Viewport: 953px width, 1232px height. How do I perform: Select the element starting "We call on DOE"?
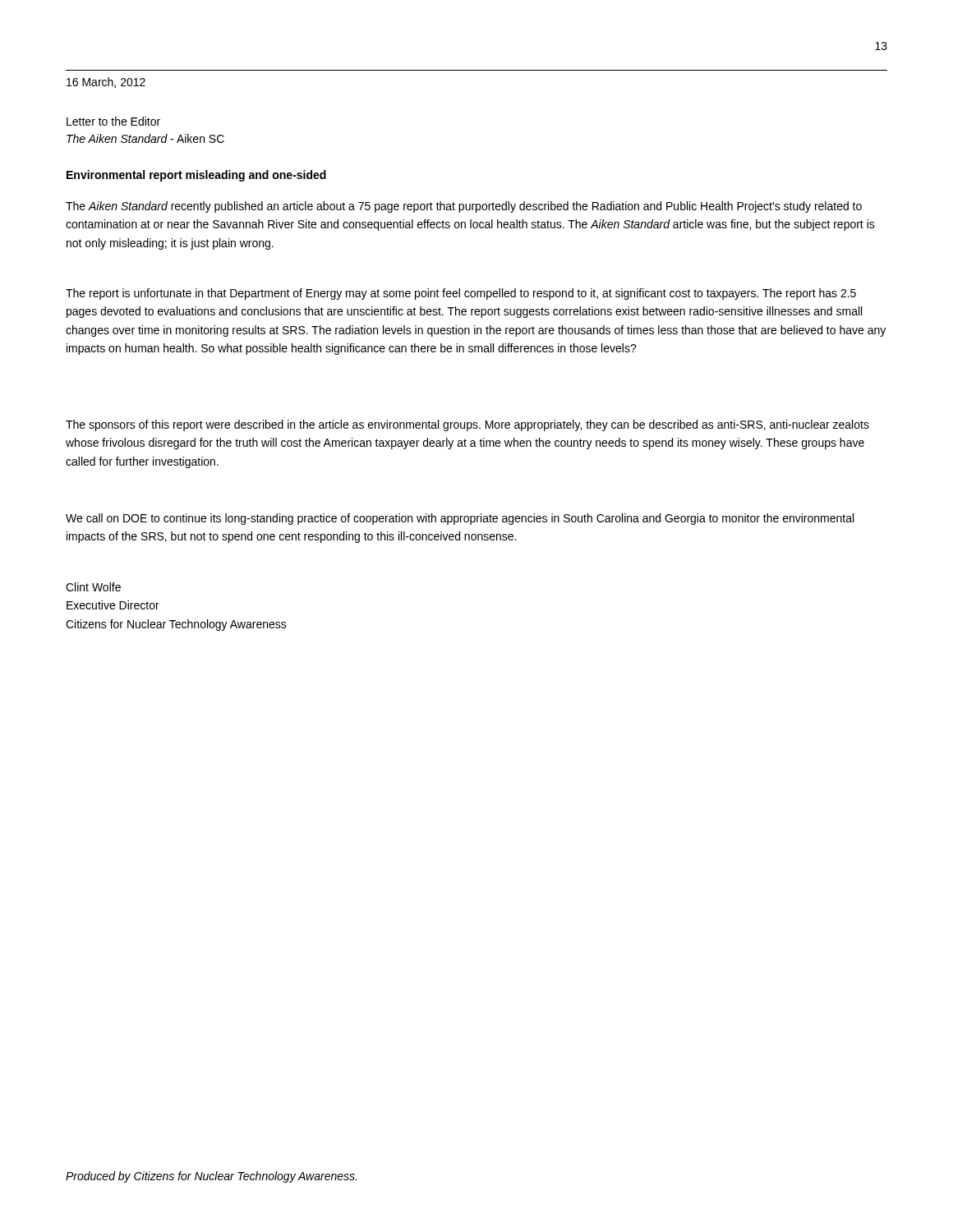(x=460, y=527)
